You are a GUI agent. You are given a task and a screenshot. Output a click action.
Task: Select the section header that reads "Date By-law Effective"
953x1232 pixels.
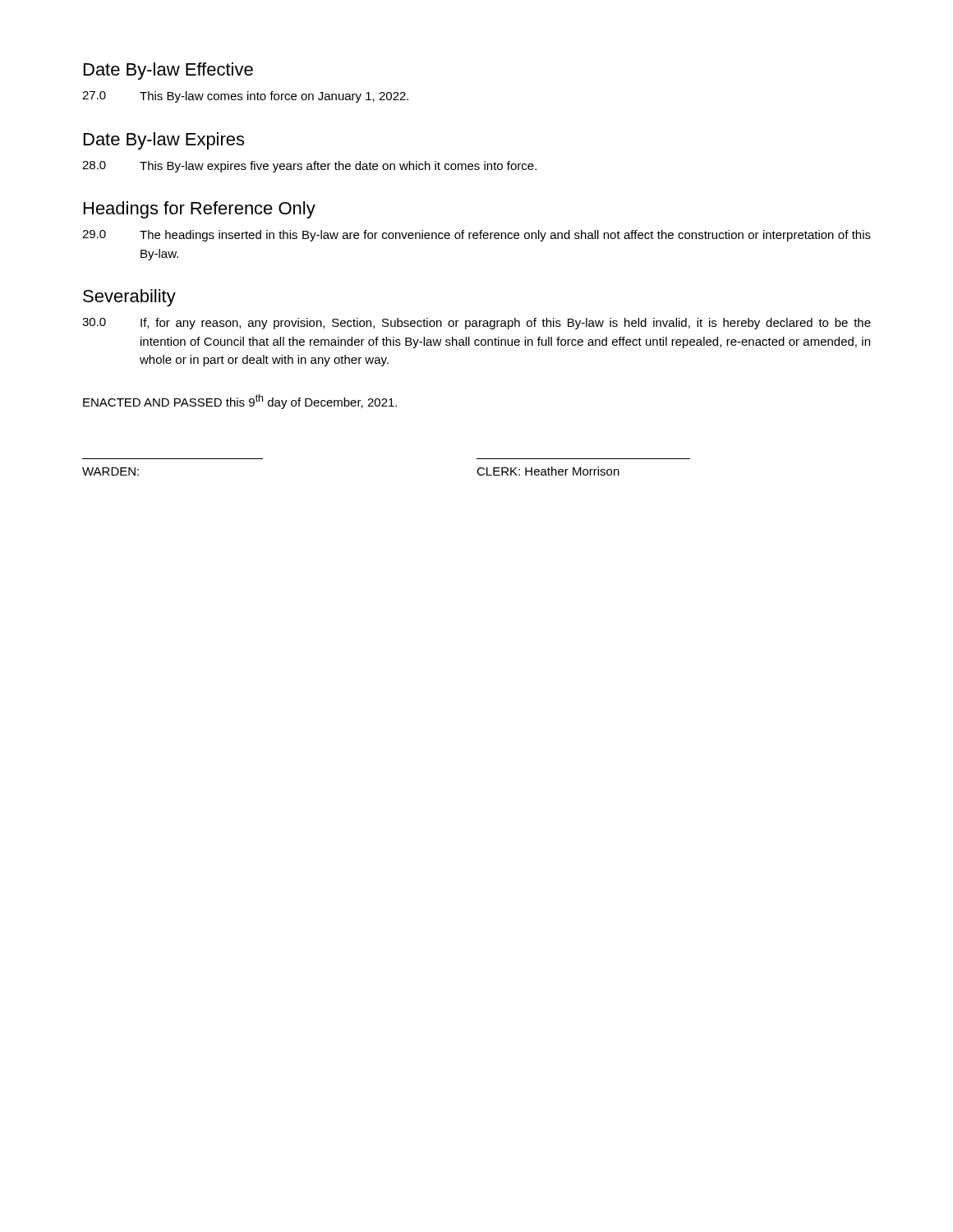pos(168,71)
